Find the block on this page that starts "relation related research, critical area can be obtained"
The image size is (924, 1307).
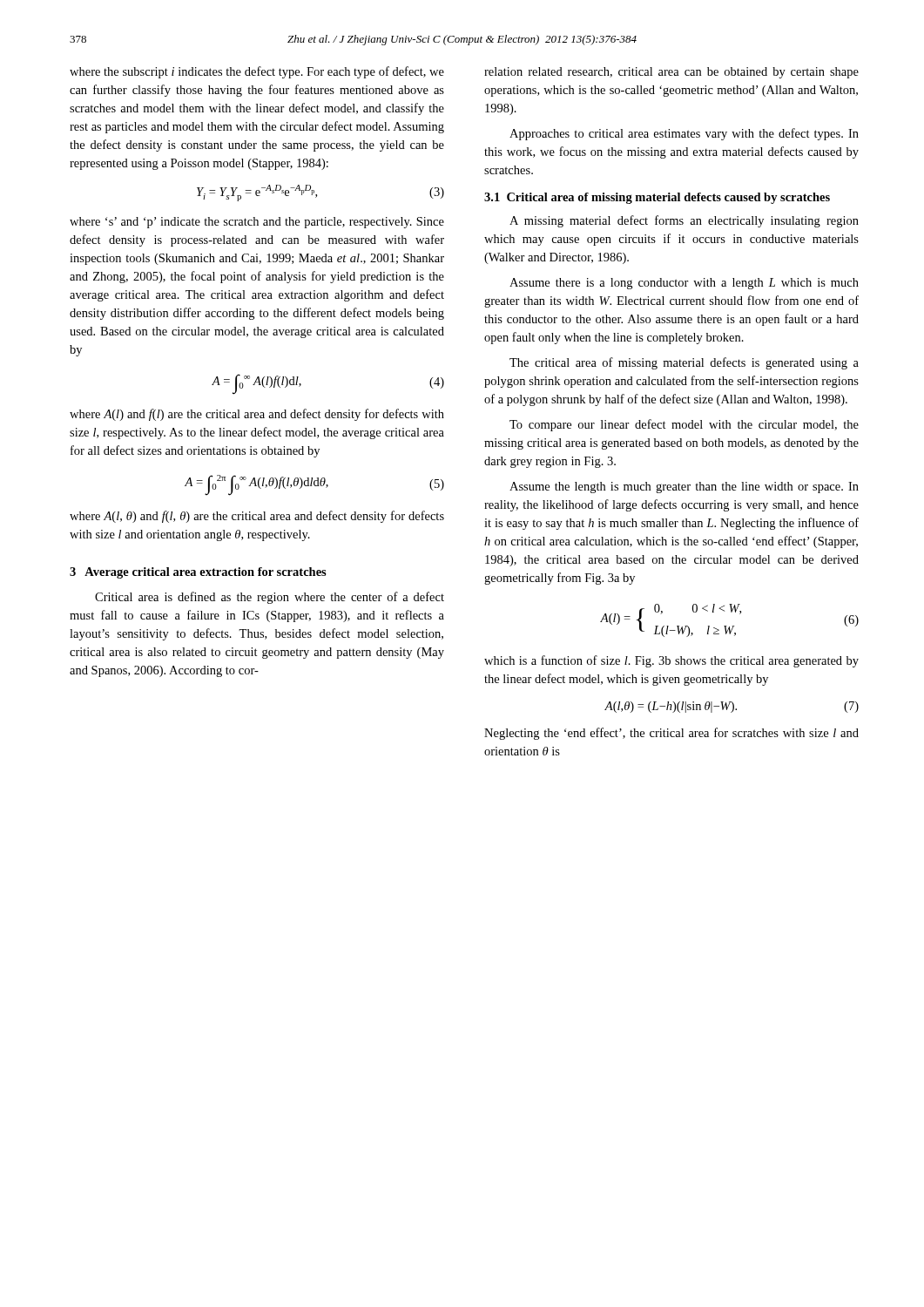click(671, 121)
